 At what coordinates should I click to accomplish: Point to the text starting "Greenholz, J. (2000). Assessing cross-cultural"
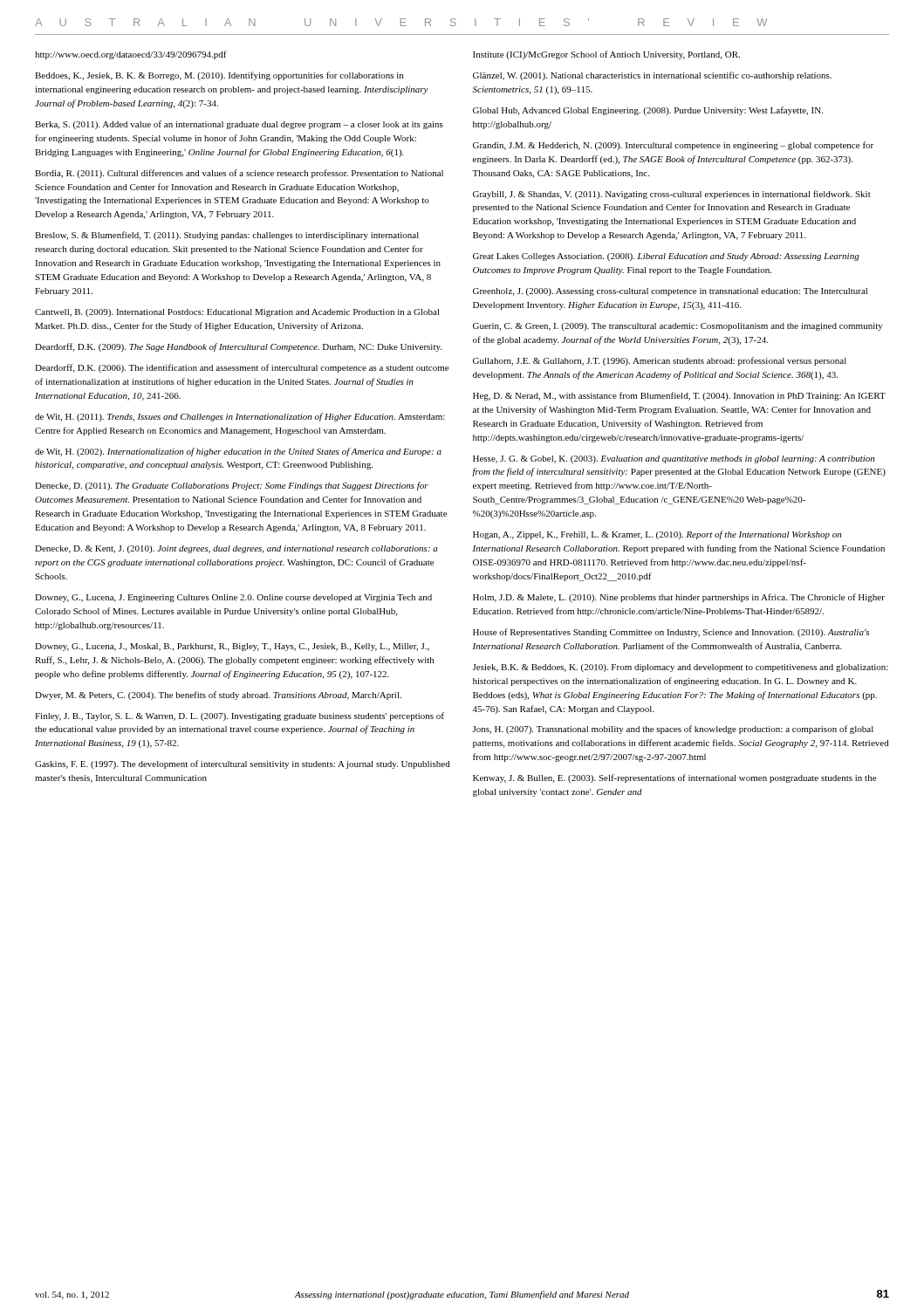coord(681,299)
